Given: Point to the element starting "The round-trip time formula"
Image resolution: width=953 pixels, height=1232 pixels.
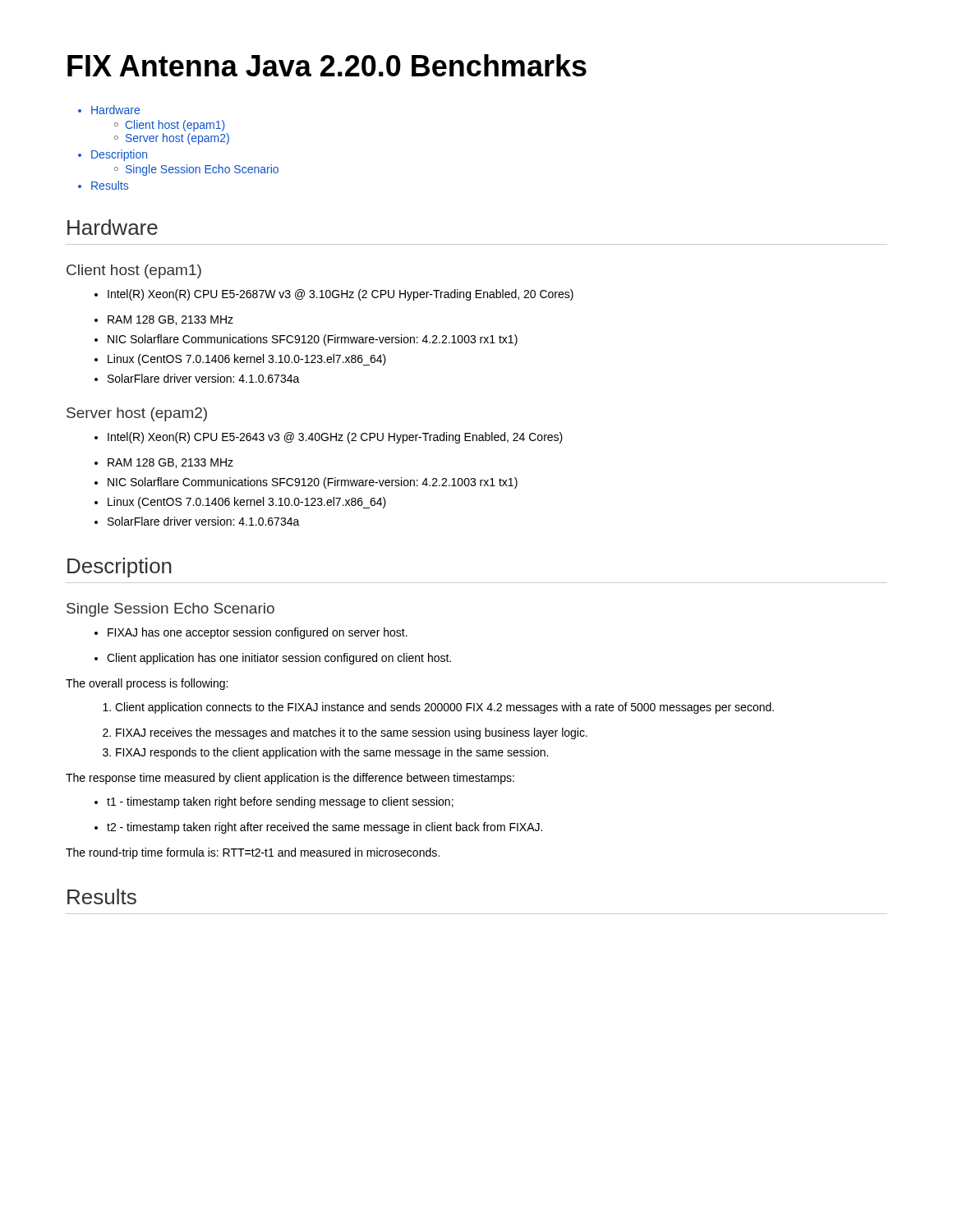Looking at the screenshot, I should [x=253, y=853].
